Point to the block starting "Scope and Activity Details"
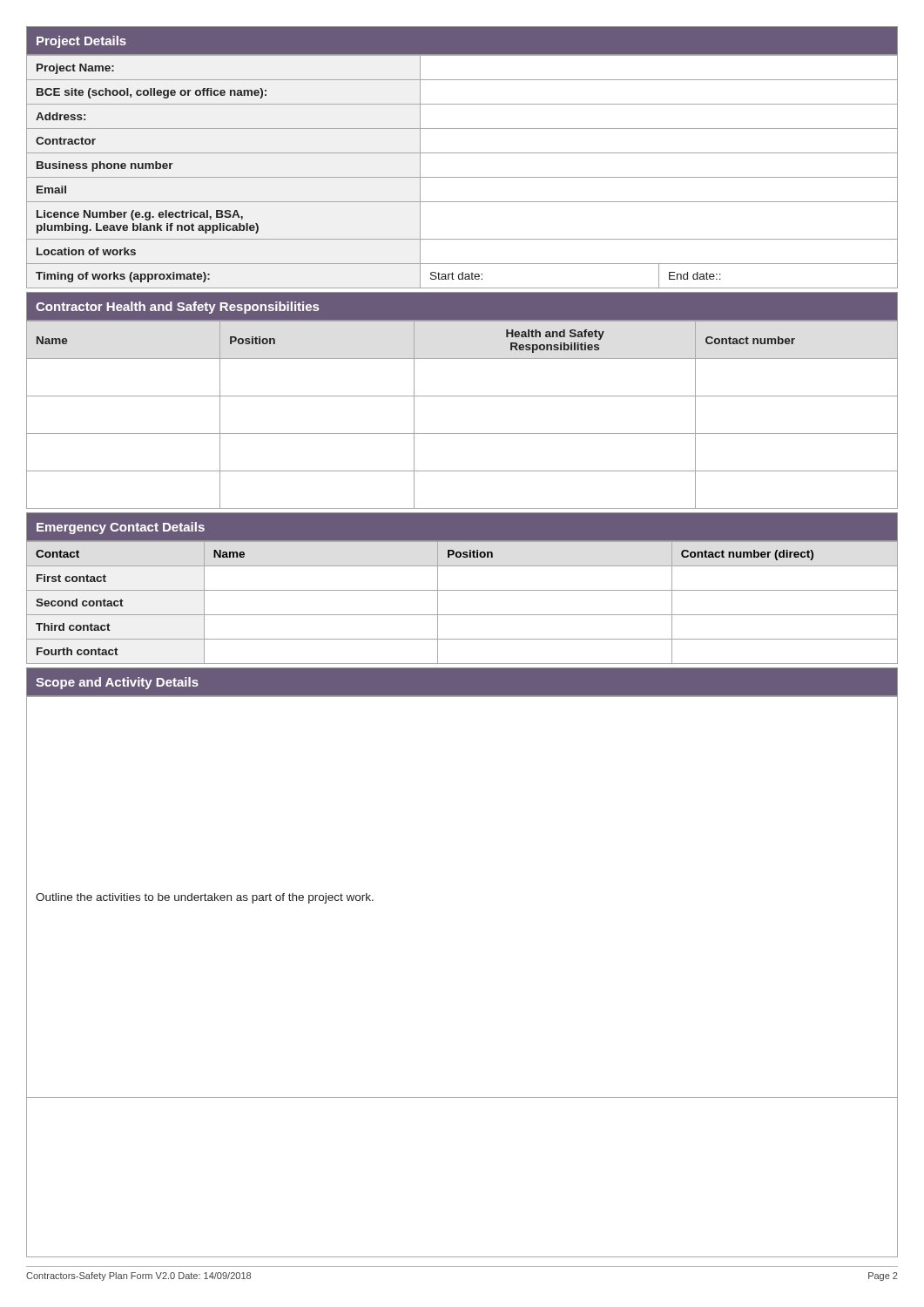Image resolution: width=924 pixels, height=1307 pixels. click(462, 682)
